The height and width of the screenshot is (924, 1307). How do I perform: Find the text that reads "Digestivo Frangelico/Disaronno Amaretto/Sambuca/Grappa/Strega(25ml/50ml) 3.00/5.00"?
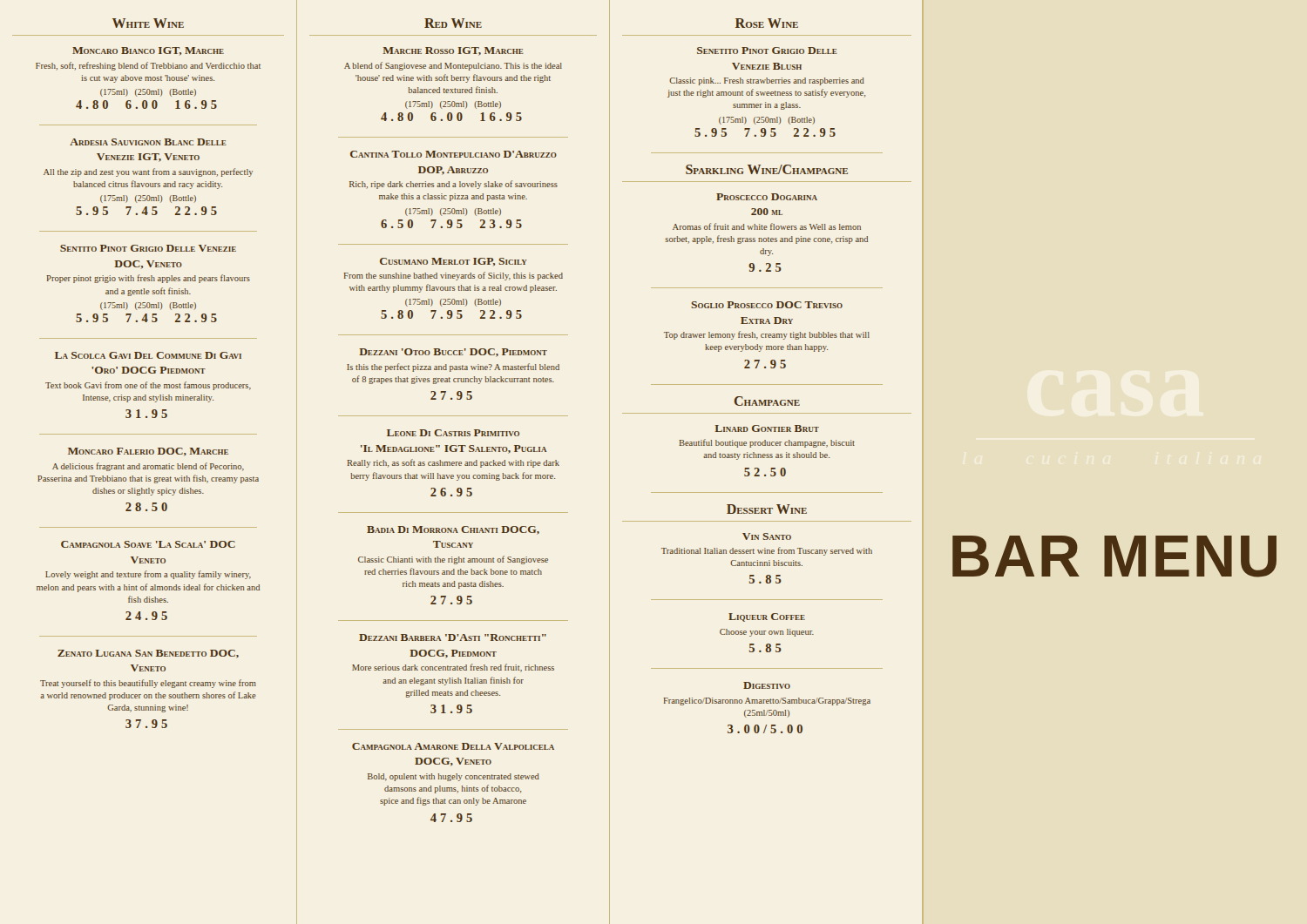point(767,707)
